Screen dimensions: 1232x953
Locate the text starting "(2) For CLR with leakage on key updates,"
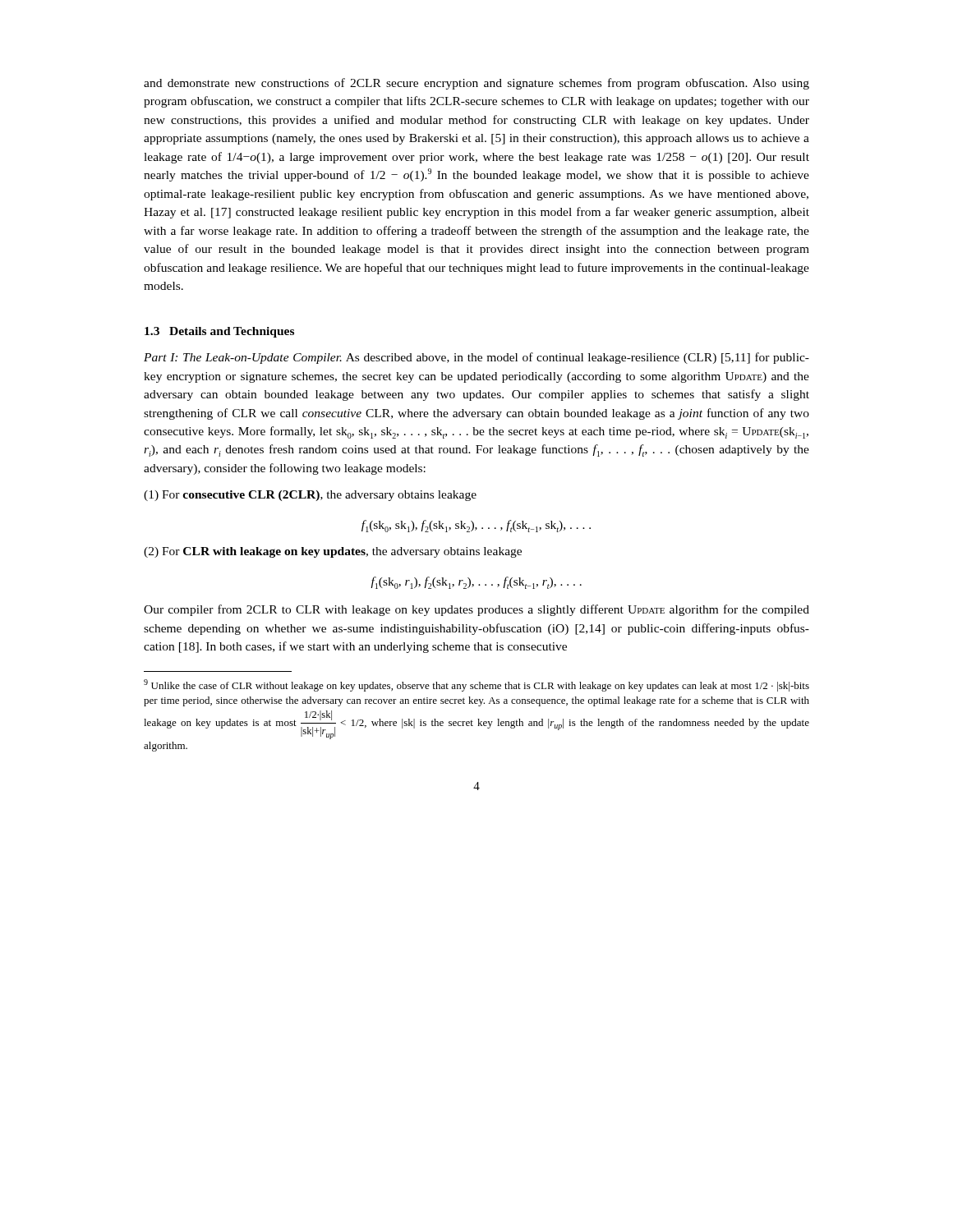coord(333,551)
